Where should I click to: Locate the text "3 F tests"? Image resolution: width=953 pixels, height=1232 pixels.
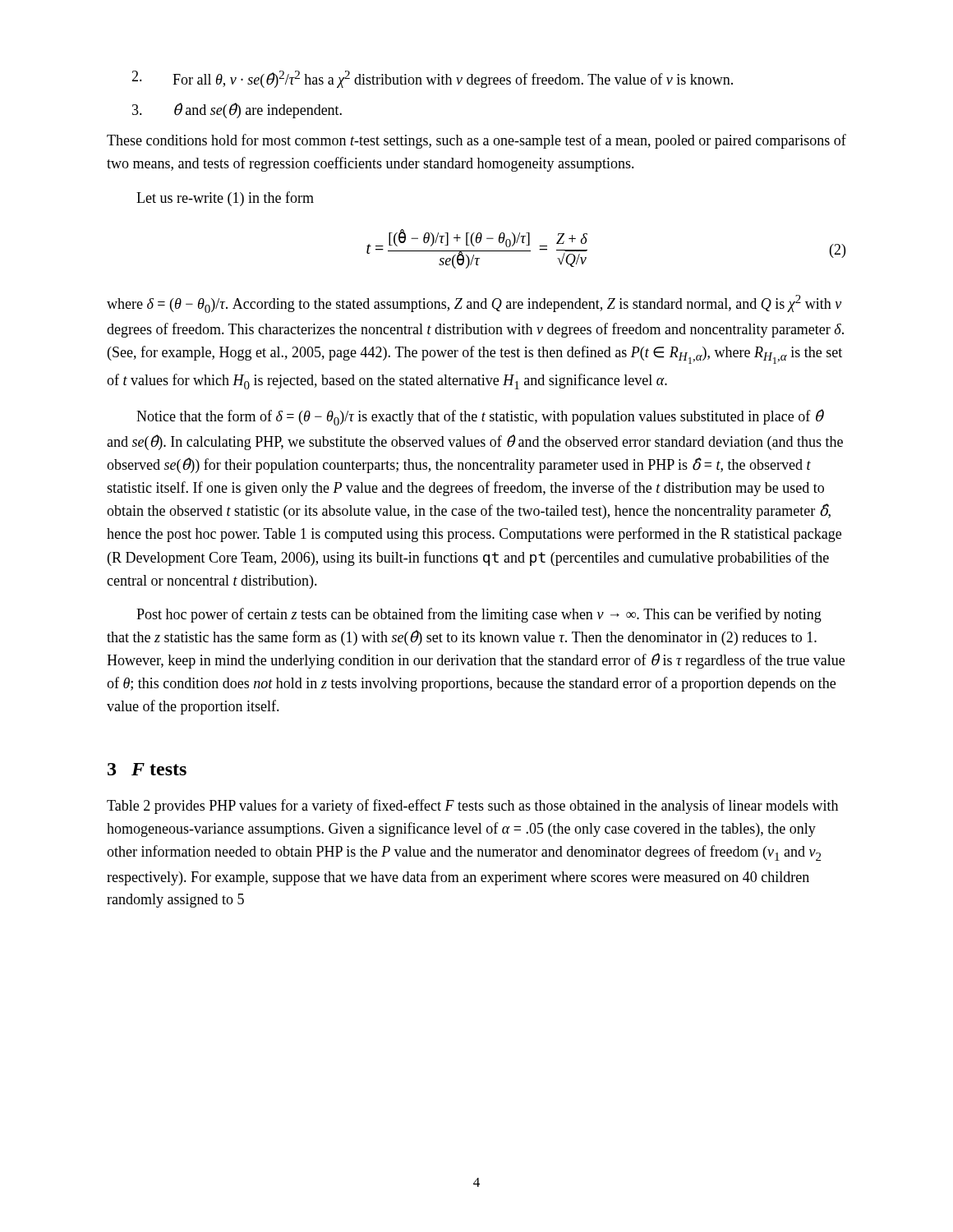click(147, 769)
